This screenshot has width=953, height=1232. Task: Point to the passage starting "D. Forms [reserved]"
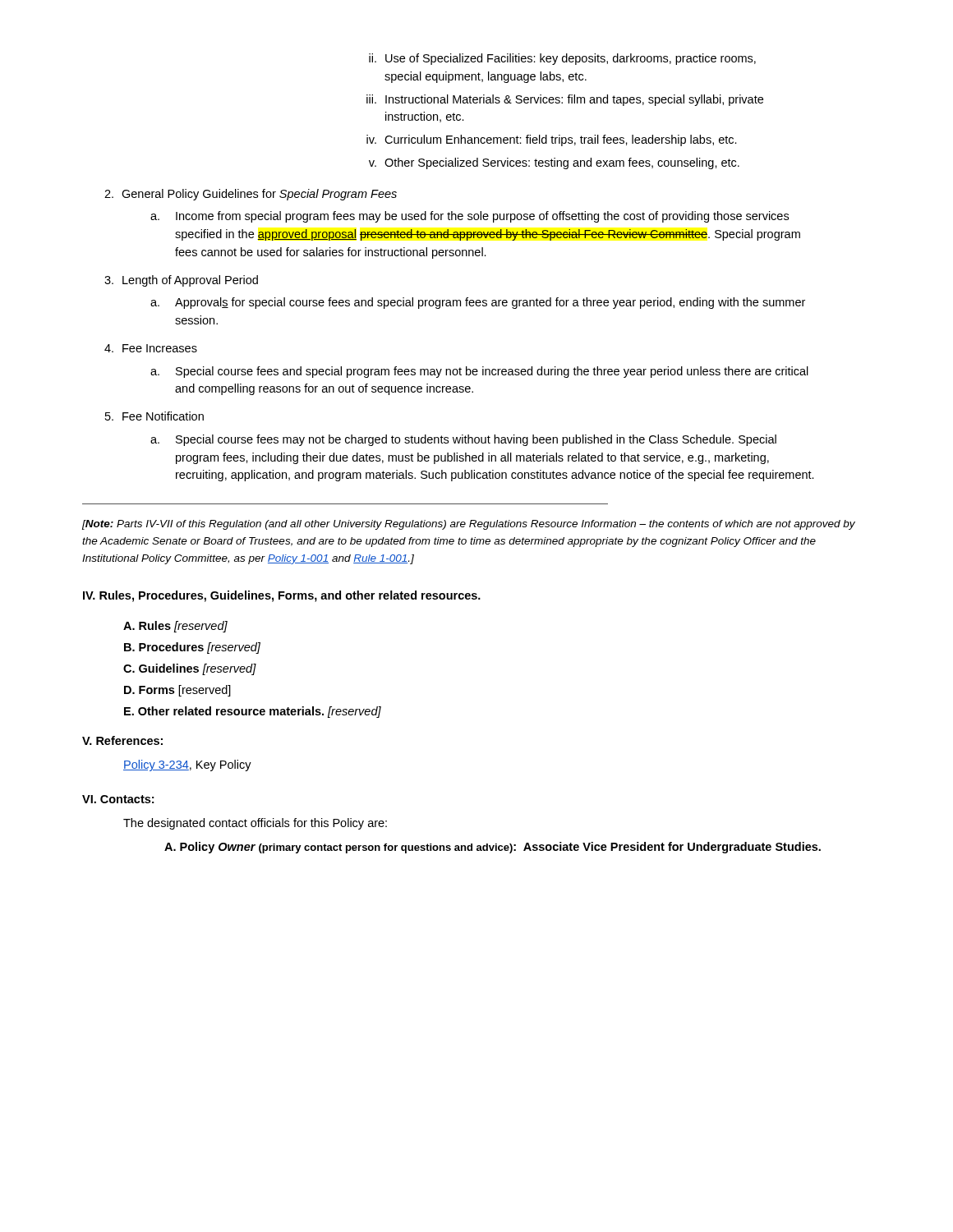177,690
